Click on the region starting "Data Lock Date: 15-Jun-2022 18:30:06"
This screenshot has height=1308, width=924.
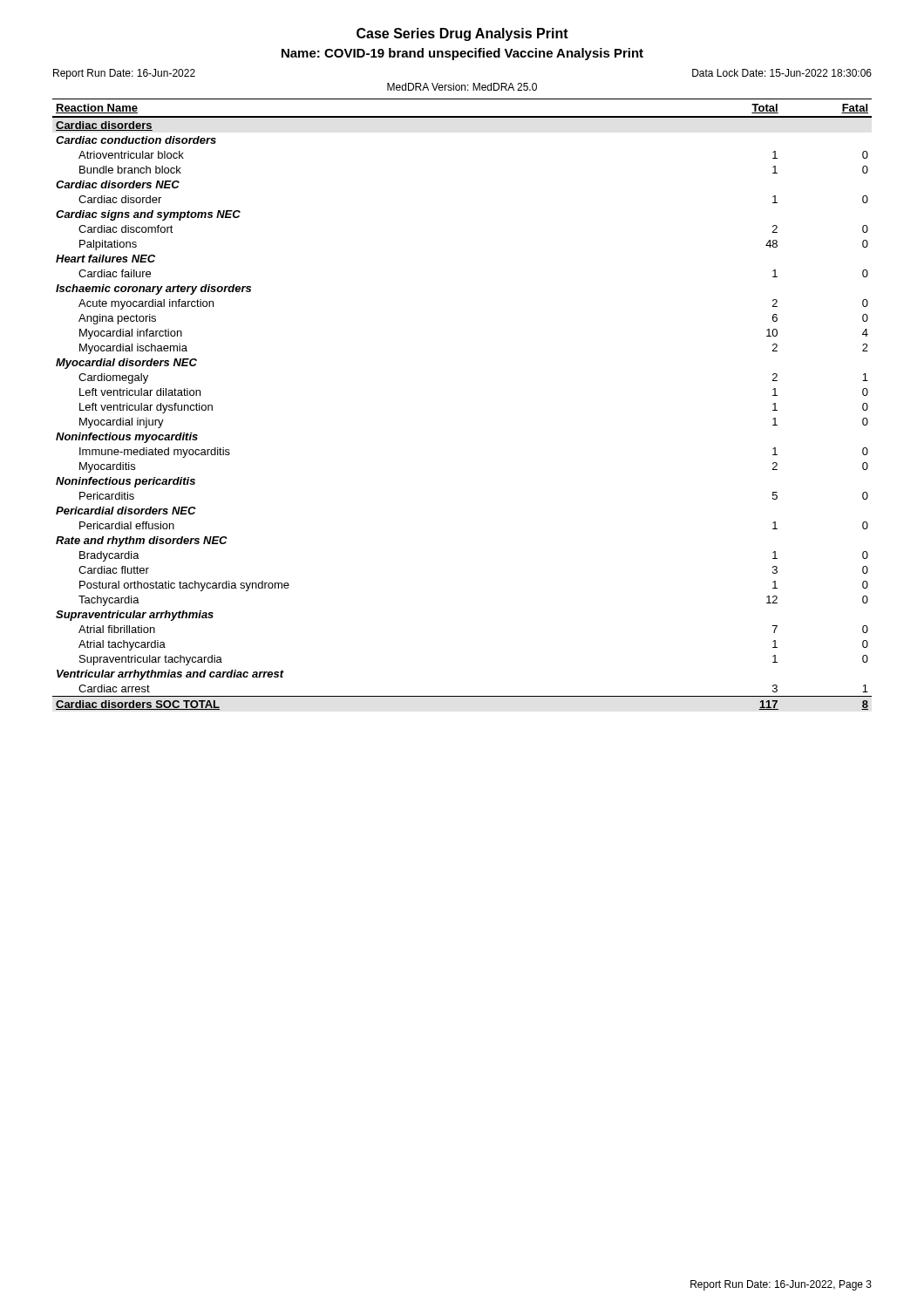pos(782,73)
